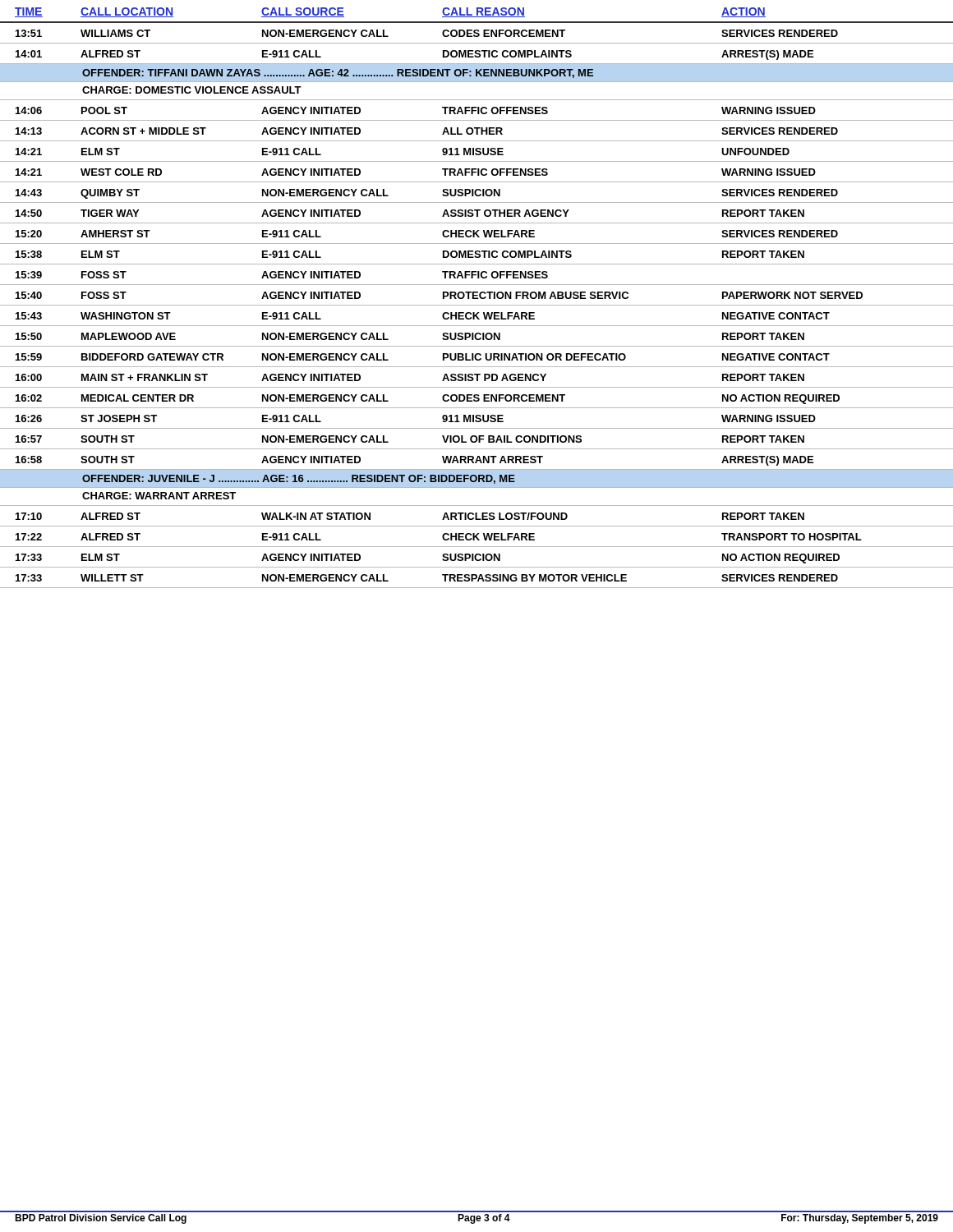Select the table that reads "14:13 ACORN ST +"
Viewport: 953px width, 1232px height.
point(476,131)
